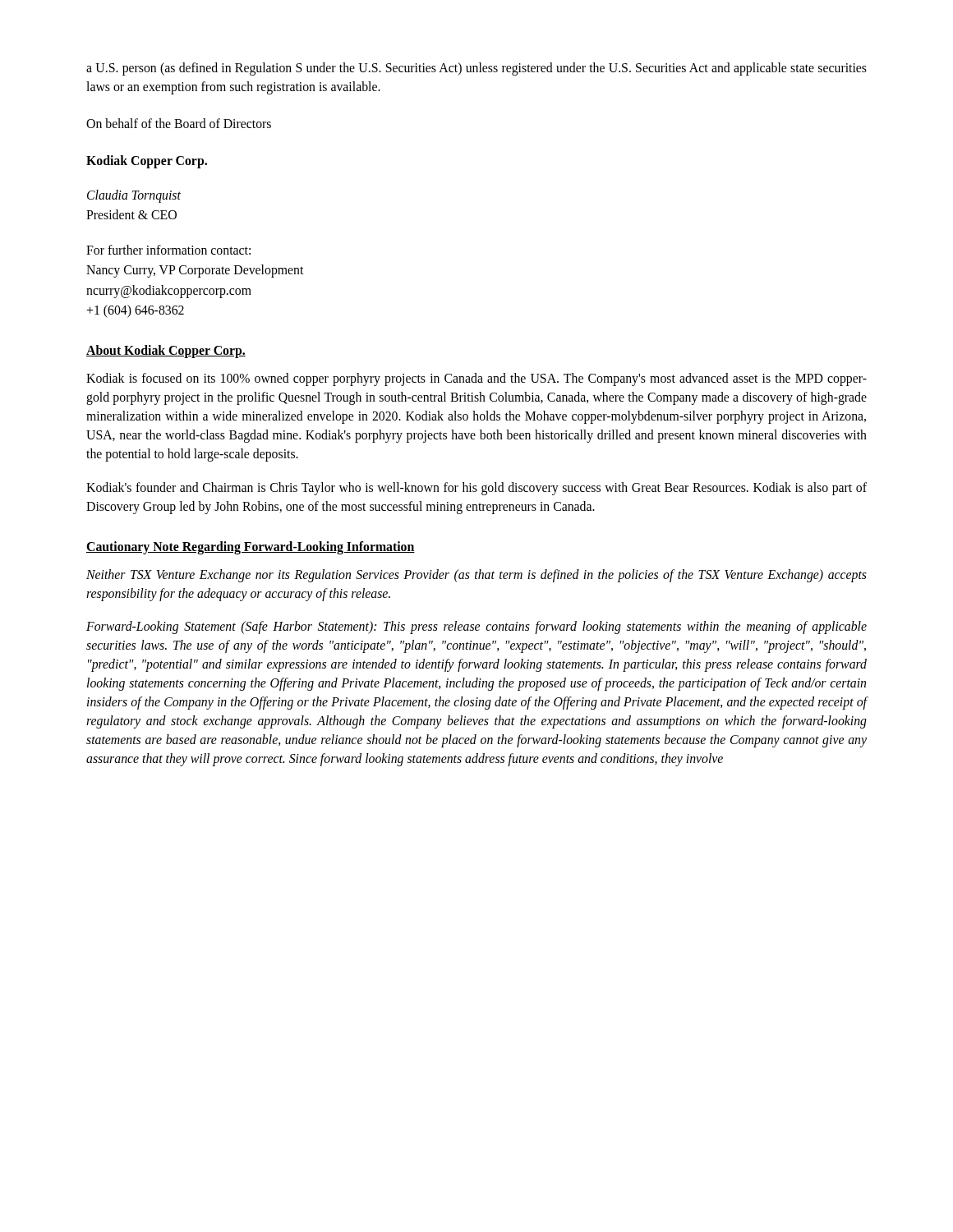Where does it say "Kodiak Copper Corp."?
This screenshot has height=1232, width=953.
click(x=147, y=160)
